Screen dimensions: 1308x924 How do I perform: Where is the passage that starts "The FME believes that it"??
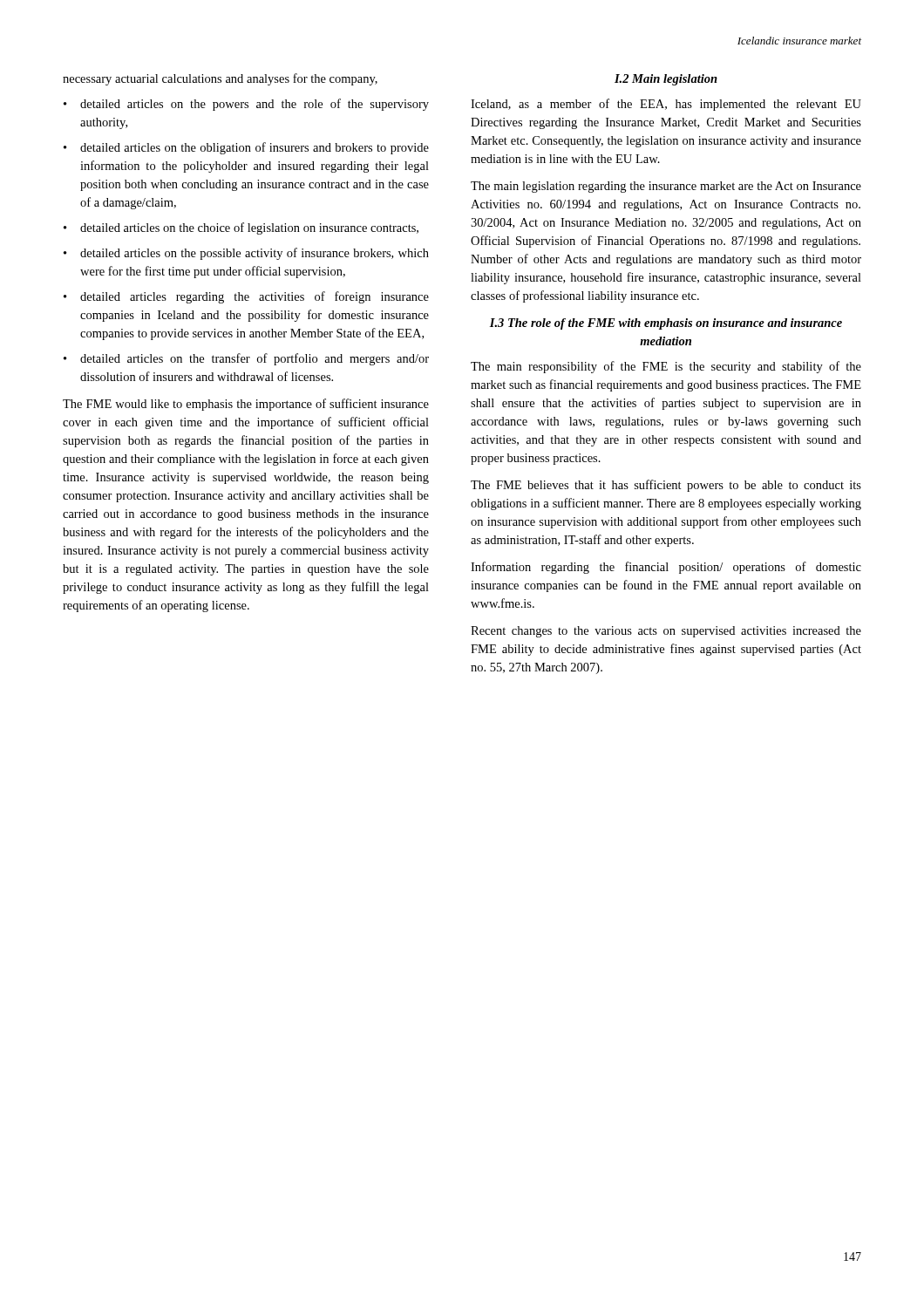pyautogui.click(x=666, y=513)
